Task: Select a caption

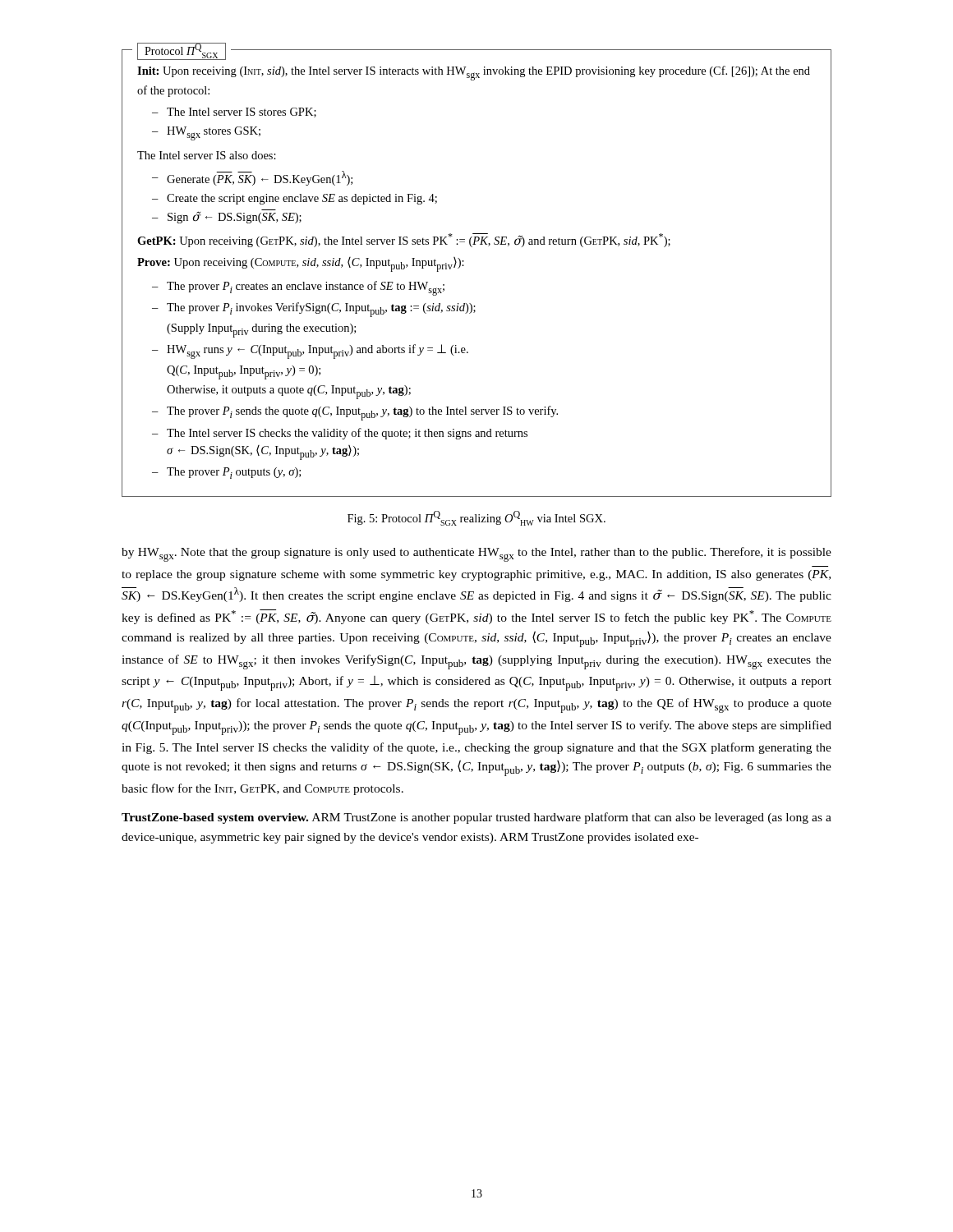Action: tap(476, 518)
